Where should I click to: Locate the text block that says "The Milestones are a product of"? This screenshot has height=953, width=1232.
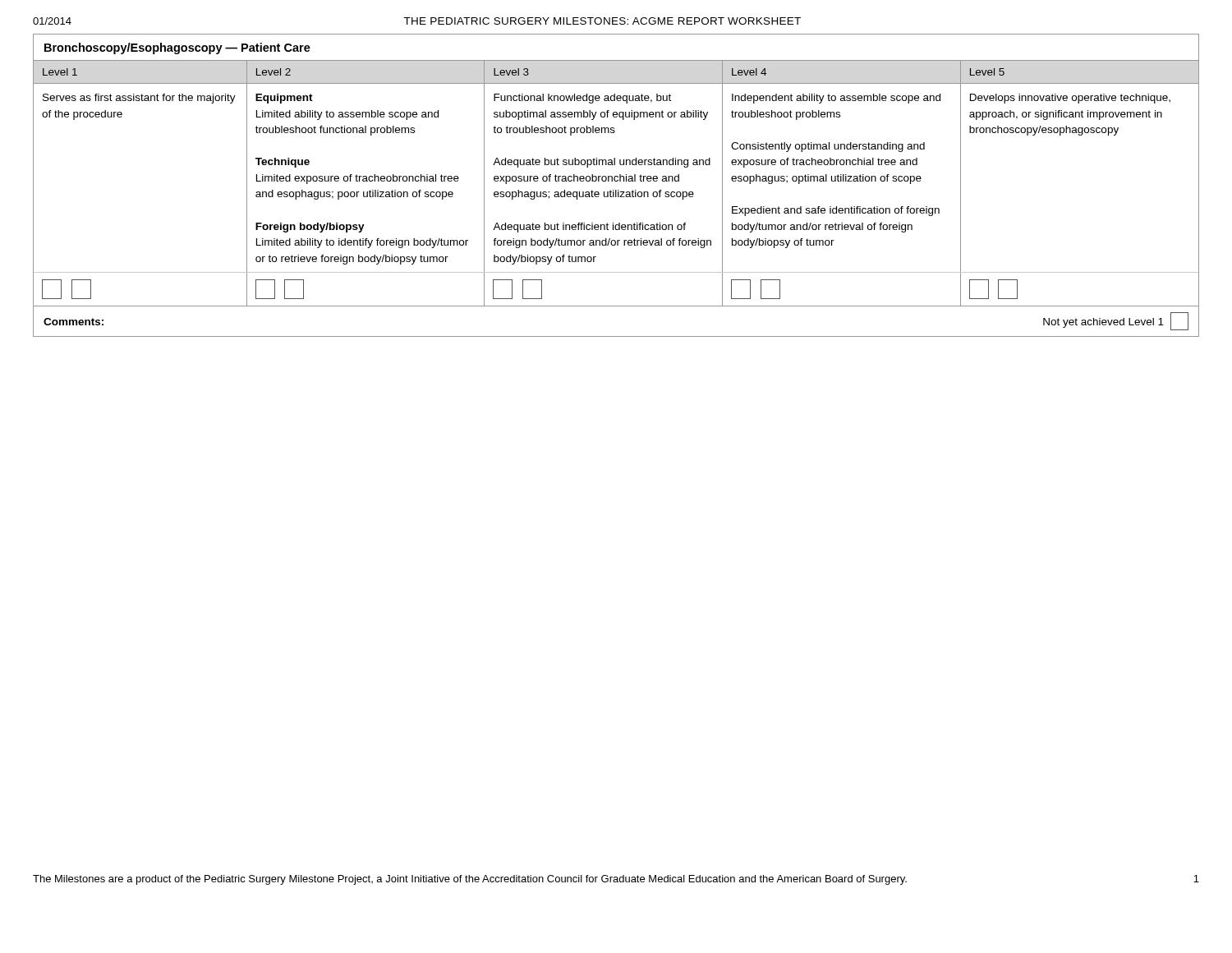(616, 879)
